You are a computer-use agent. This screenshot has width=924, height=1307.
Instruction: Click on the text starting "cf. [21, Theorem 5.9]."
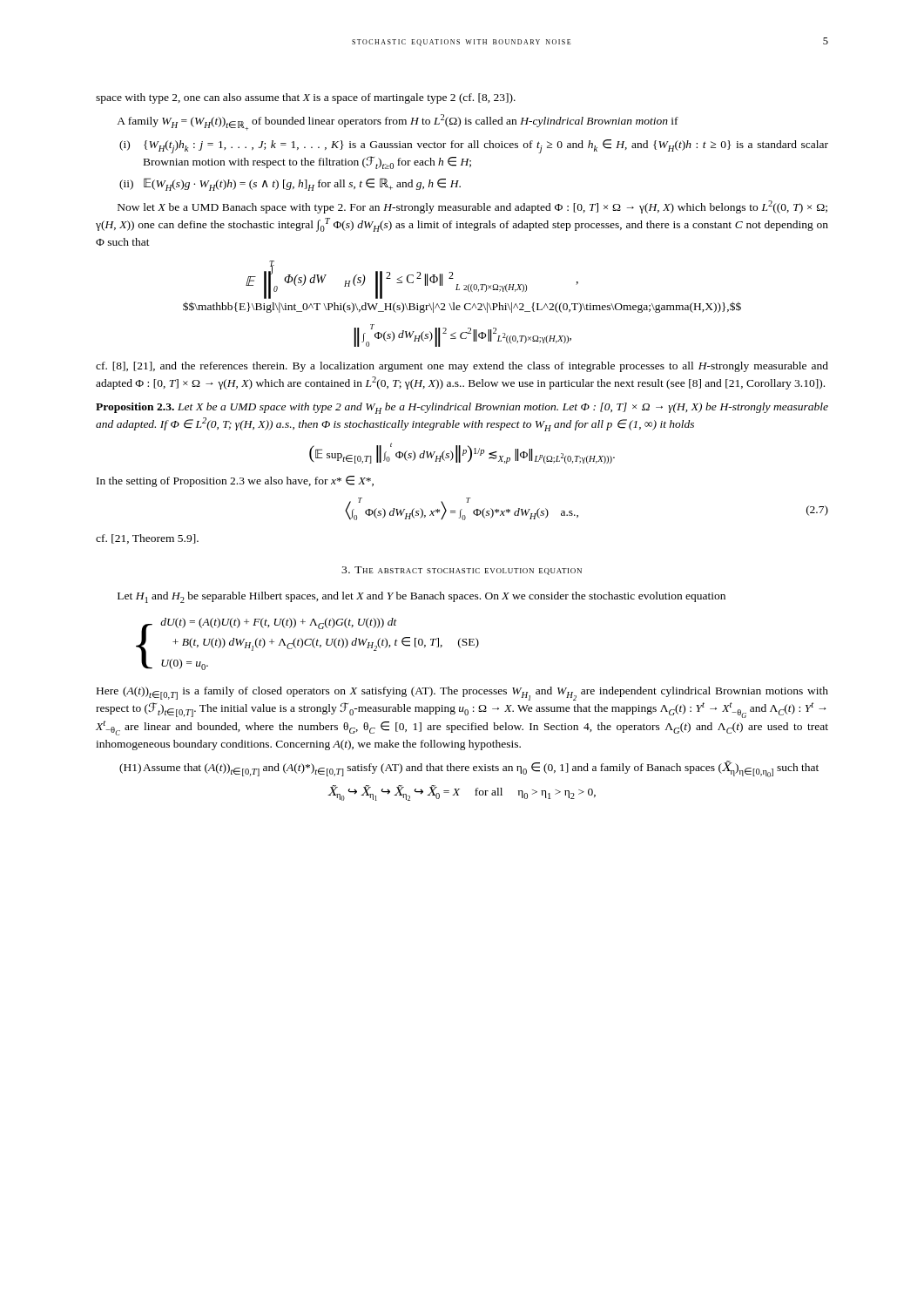(x=147, y=539)
